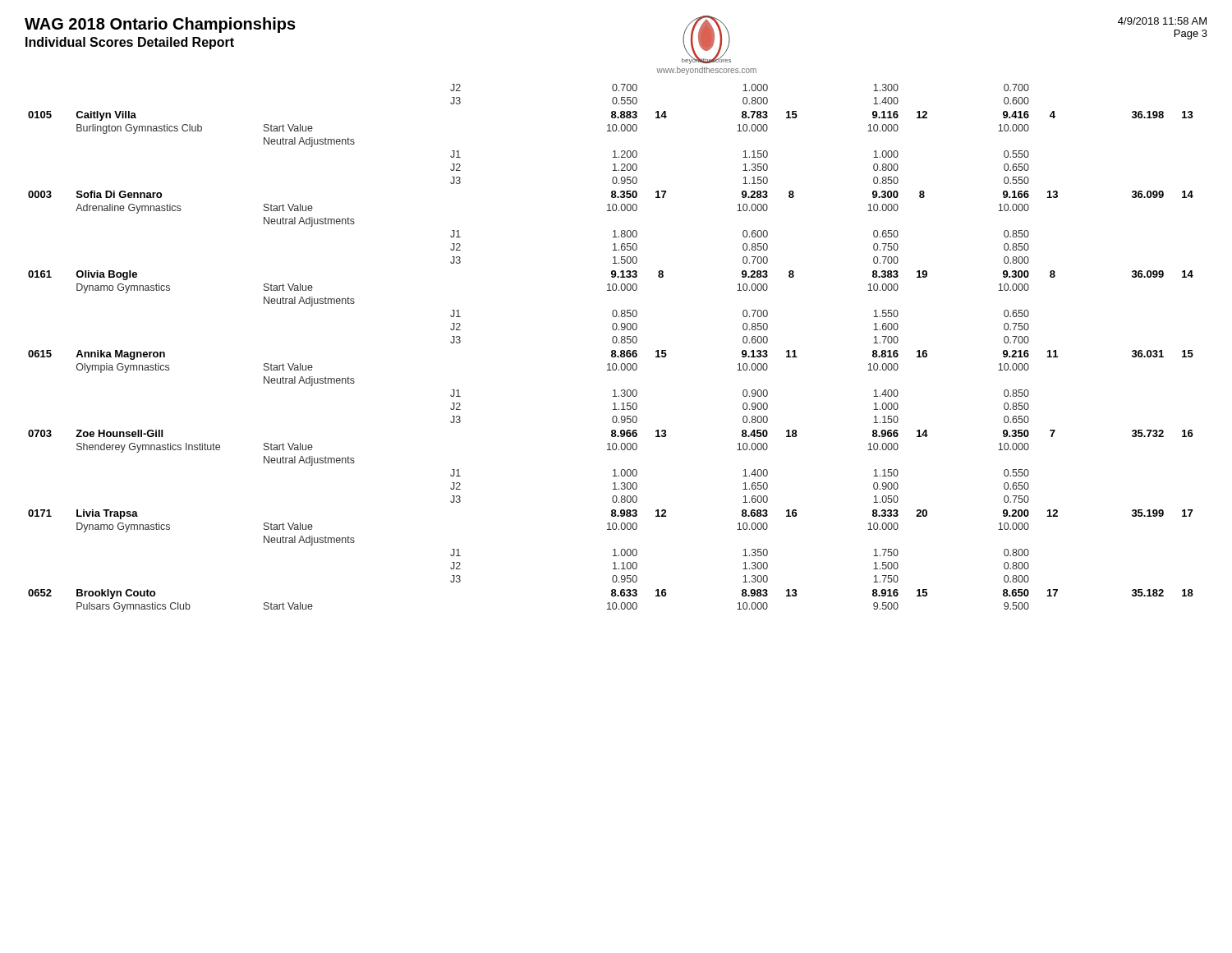
Task: Find the logo
Action: coord(707,45)
